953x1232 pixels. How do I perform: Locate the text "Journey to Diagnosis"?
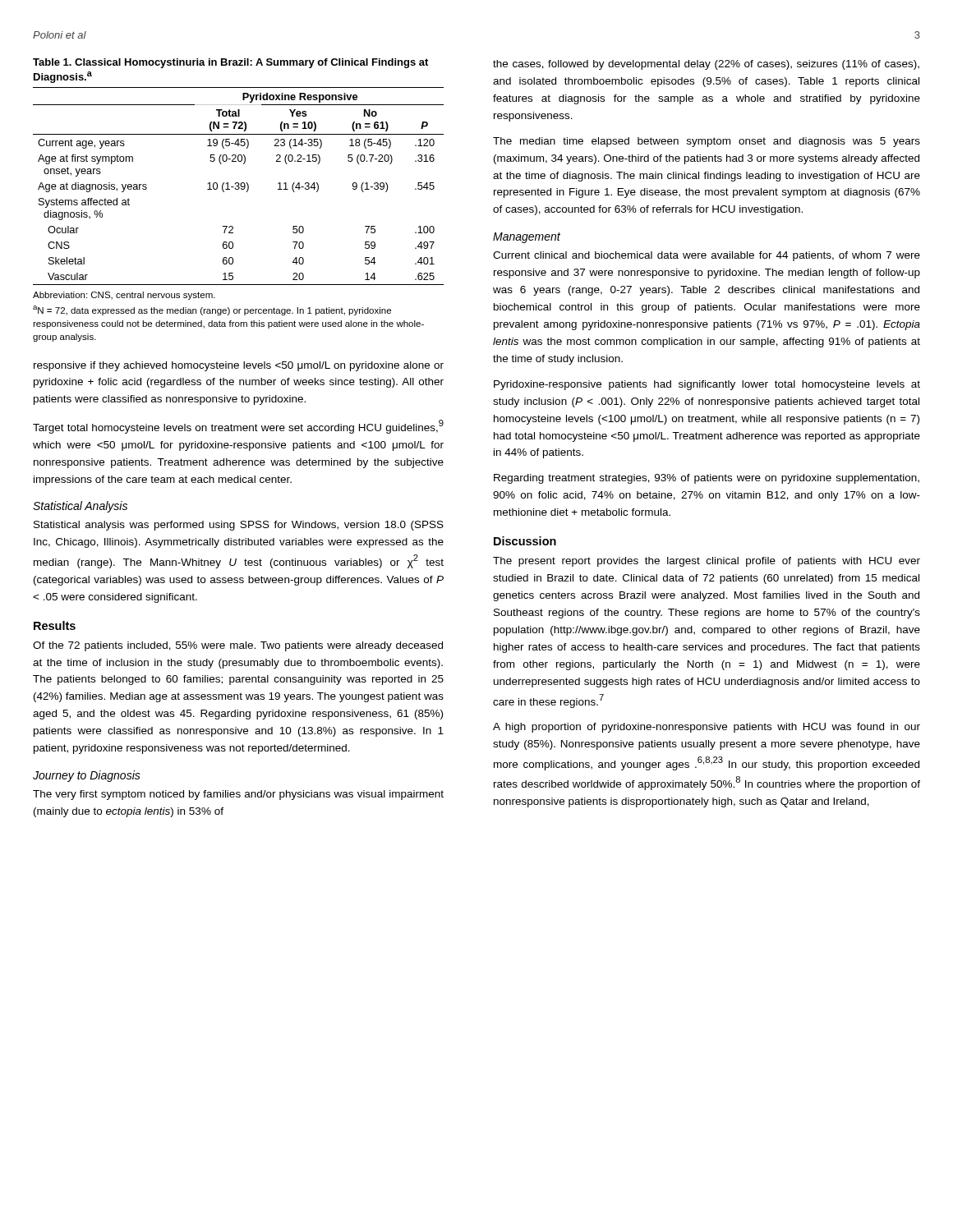87,775
